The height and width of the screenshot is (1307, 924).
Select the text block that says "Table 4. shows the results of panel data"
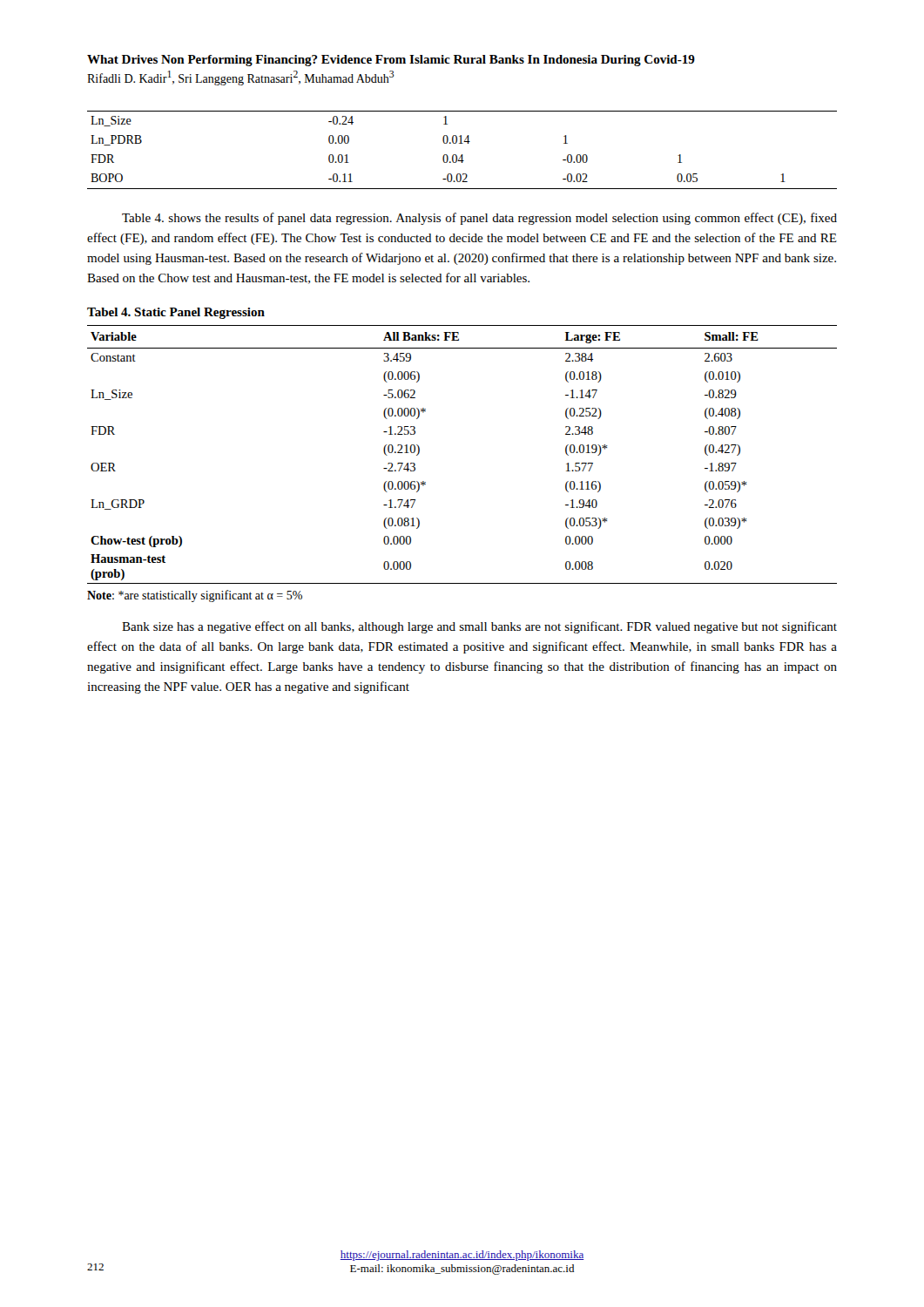(462, 248)
